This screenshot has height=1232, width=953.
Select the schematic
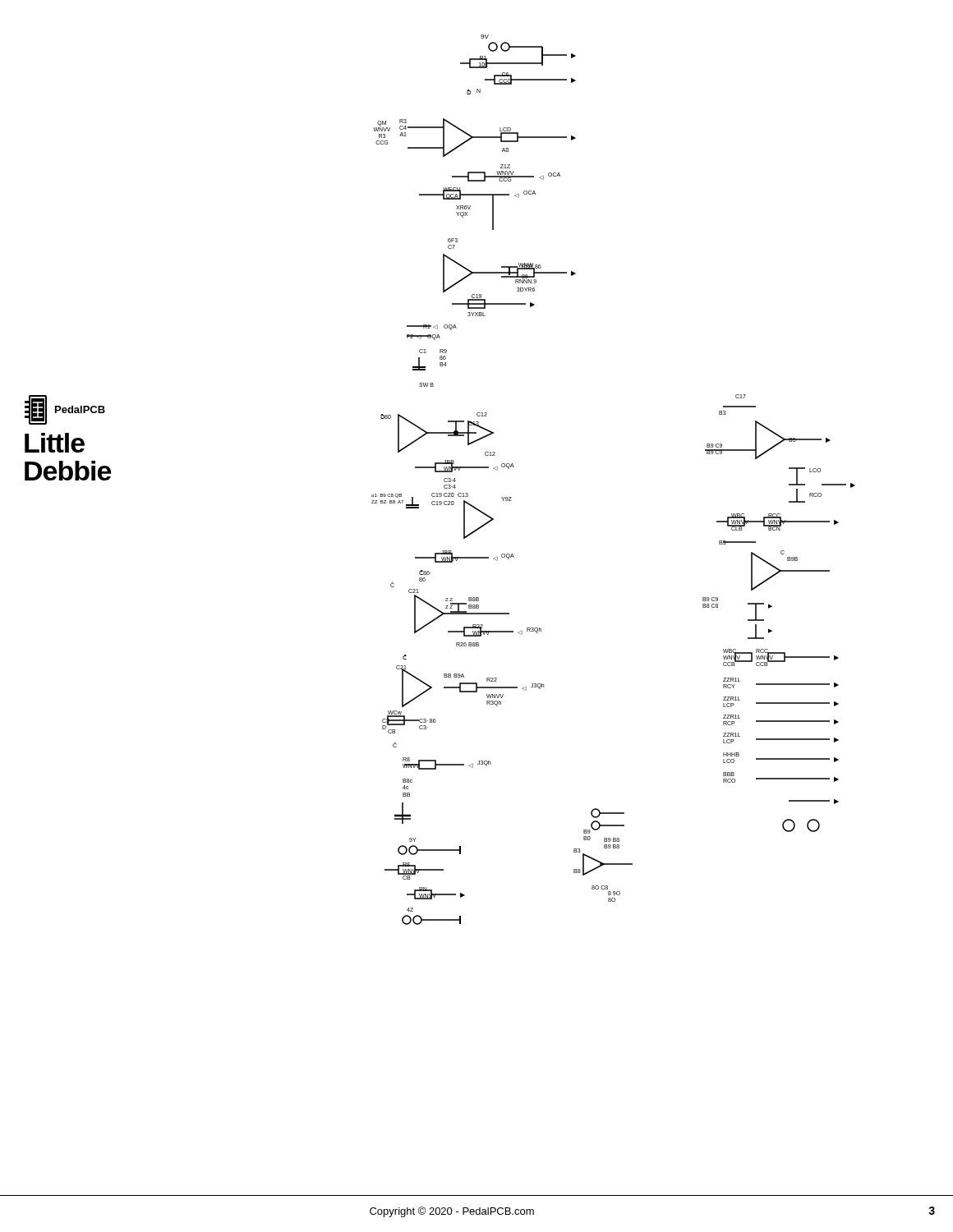tap(546, 595)
